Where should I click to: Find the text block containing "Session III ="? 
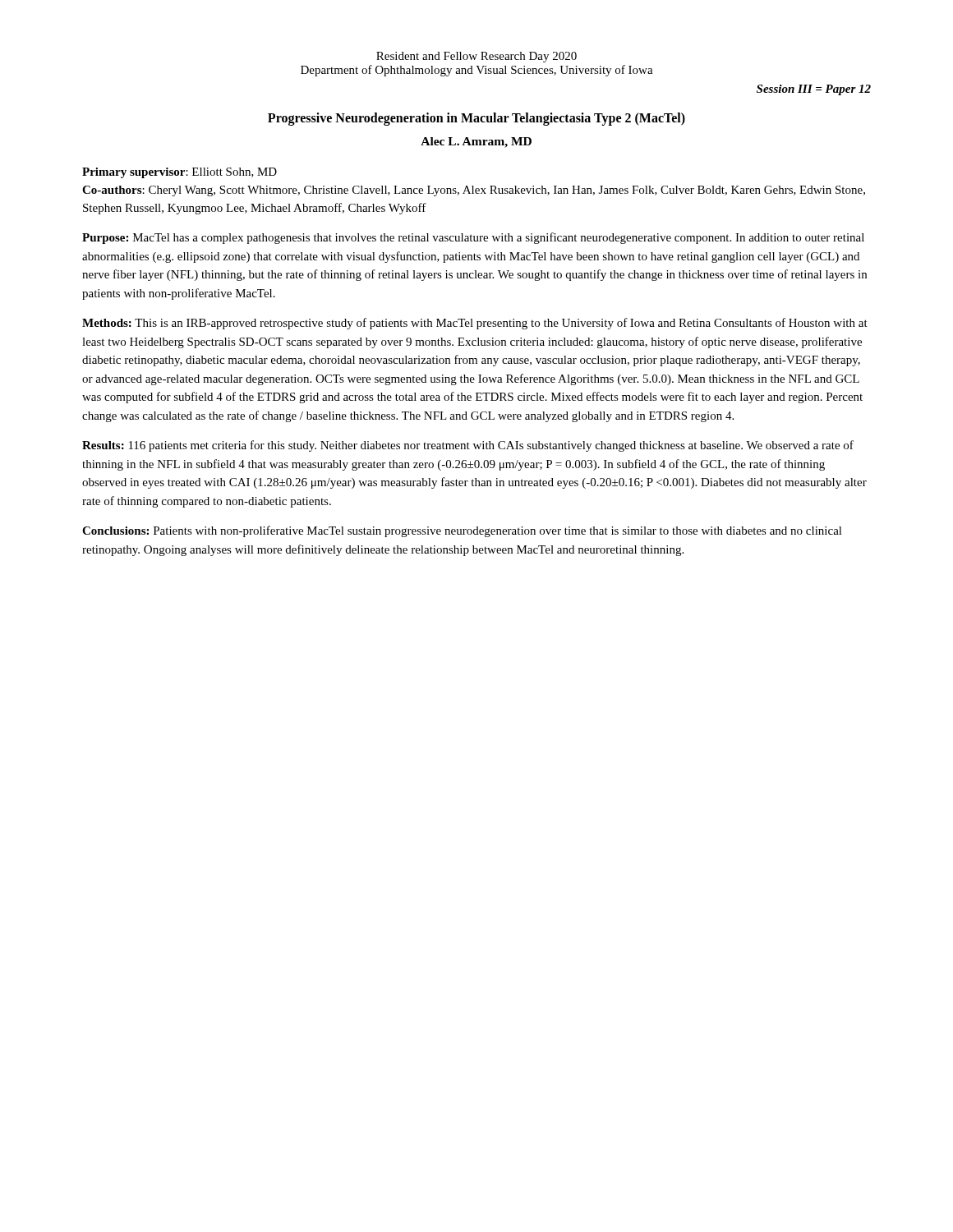pos(814,89)
